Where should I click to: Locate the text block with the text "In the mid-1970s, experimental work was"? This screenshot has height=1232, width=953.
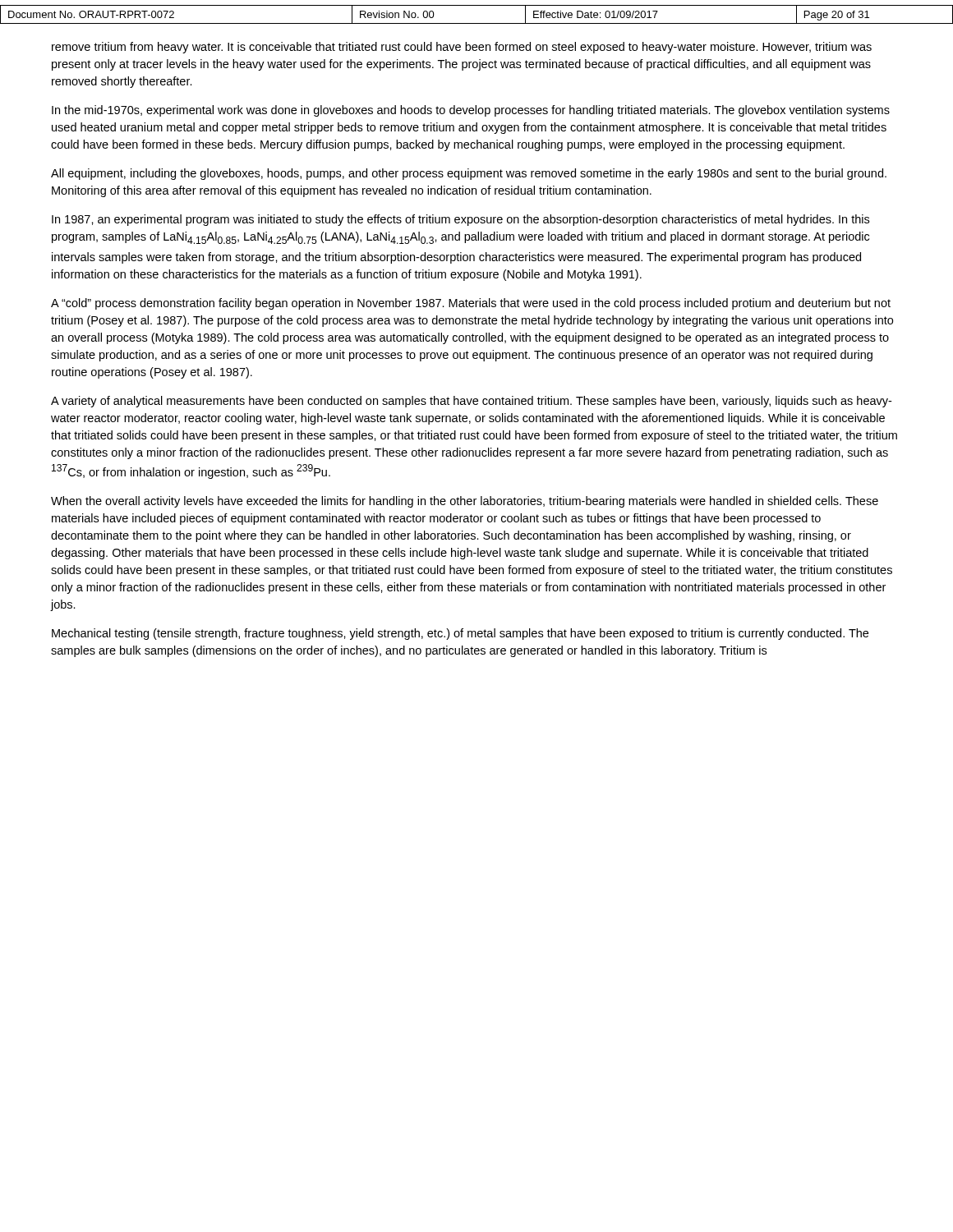point(470,127)
